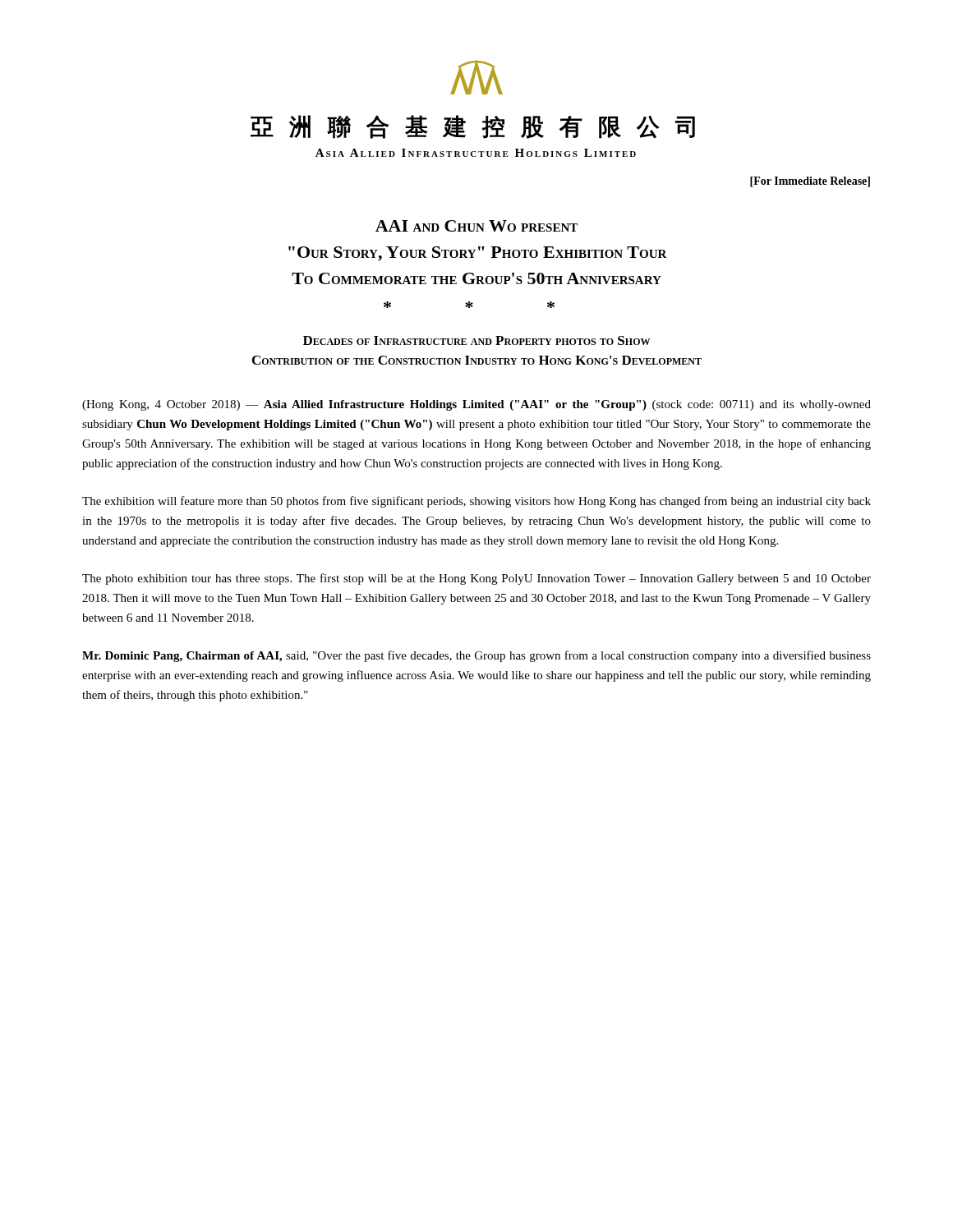Where is the passage that starts "The exhibition will feature"?
The image size is (953, 1232).
point(476,521)
